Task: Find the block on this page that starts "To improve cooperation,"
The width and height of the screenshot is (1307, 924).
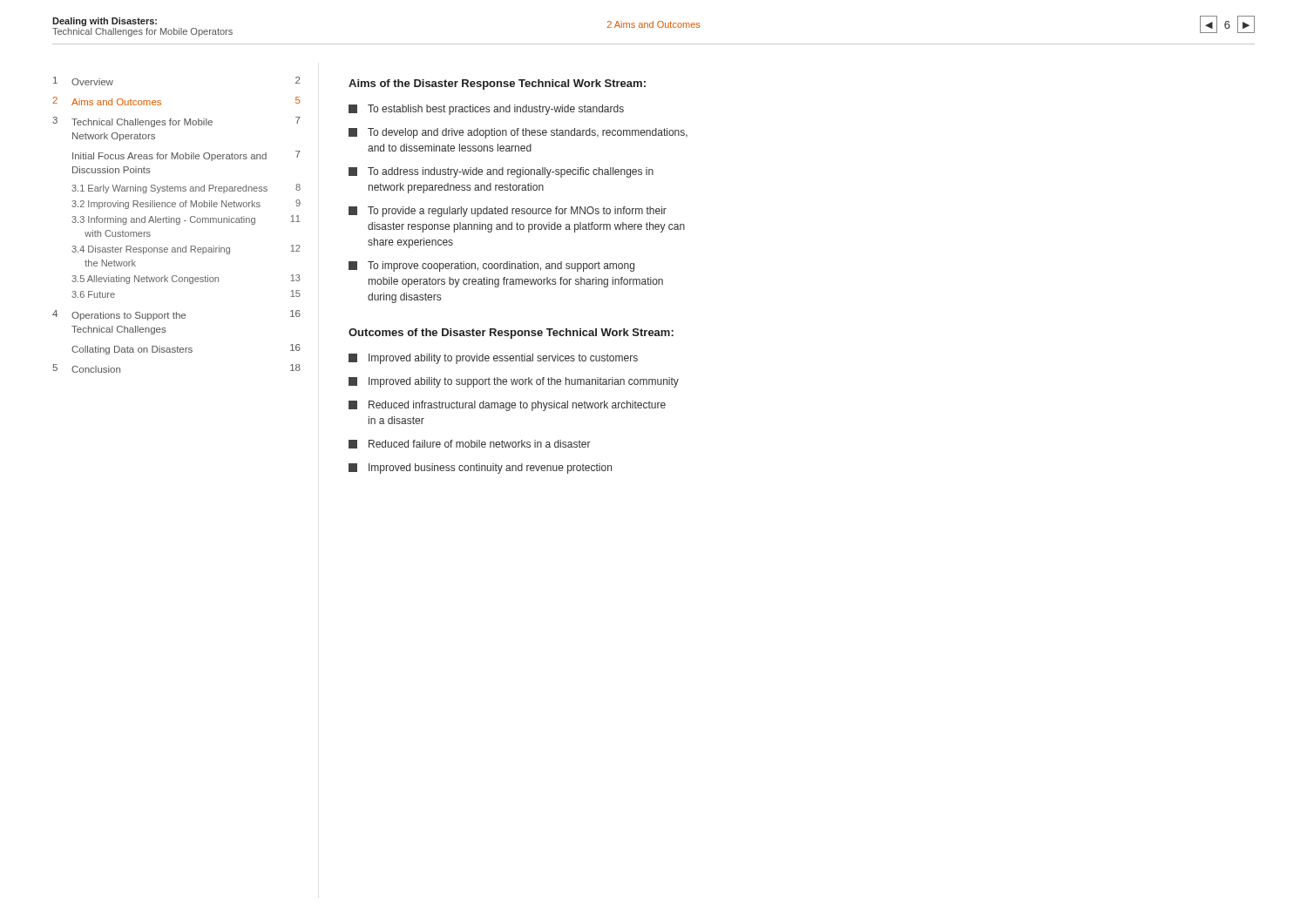Action: pos(506,281)
